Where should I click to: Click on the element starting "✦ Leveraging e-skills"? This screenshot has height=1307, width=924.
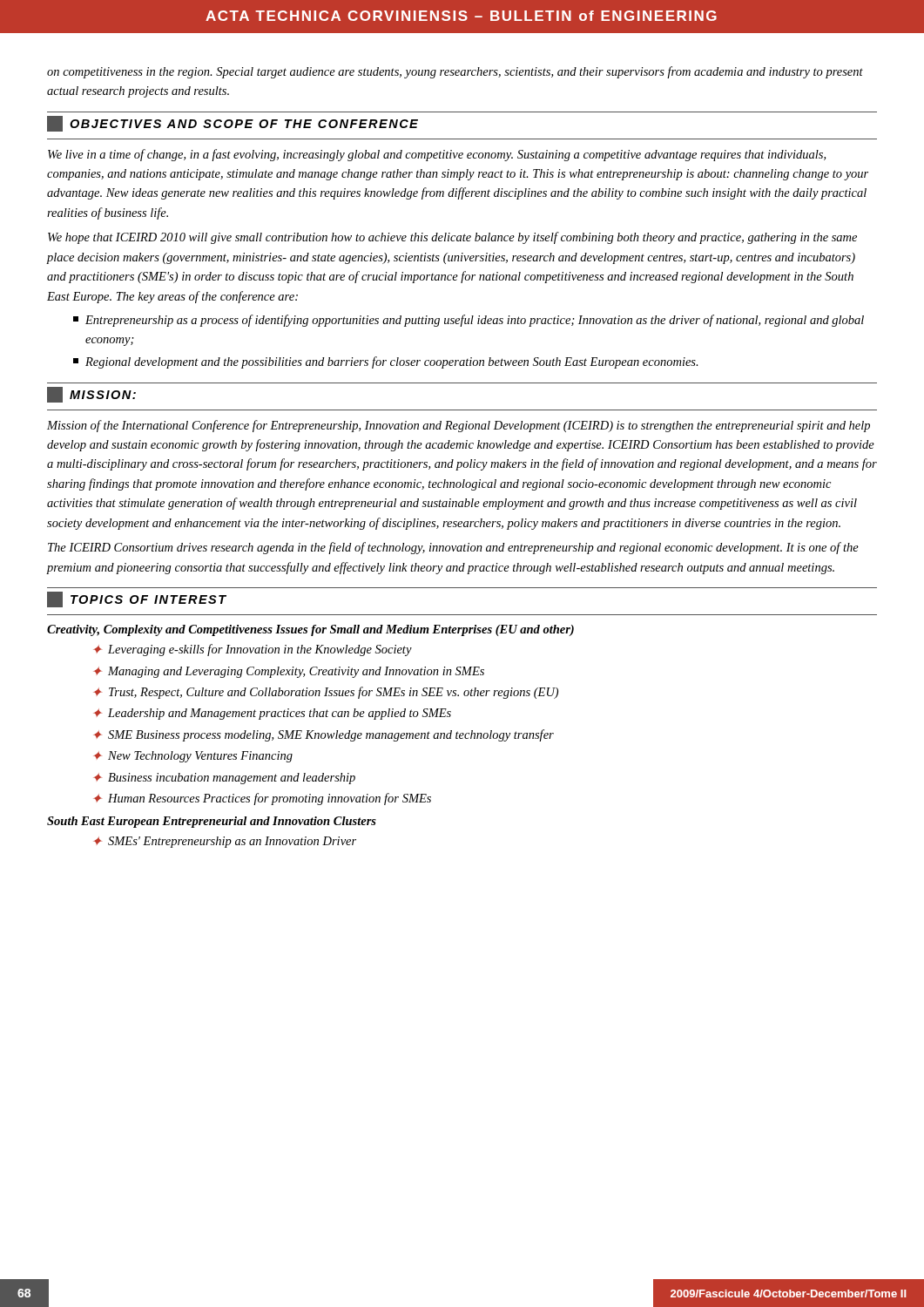point(251,650)
